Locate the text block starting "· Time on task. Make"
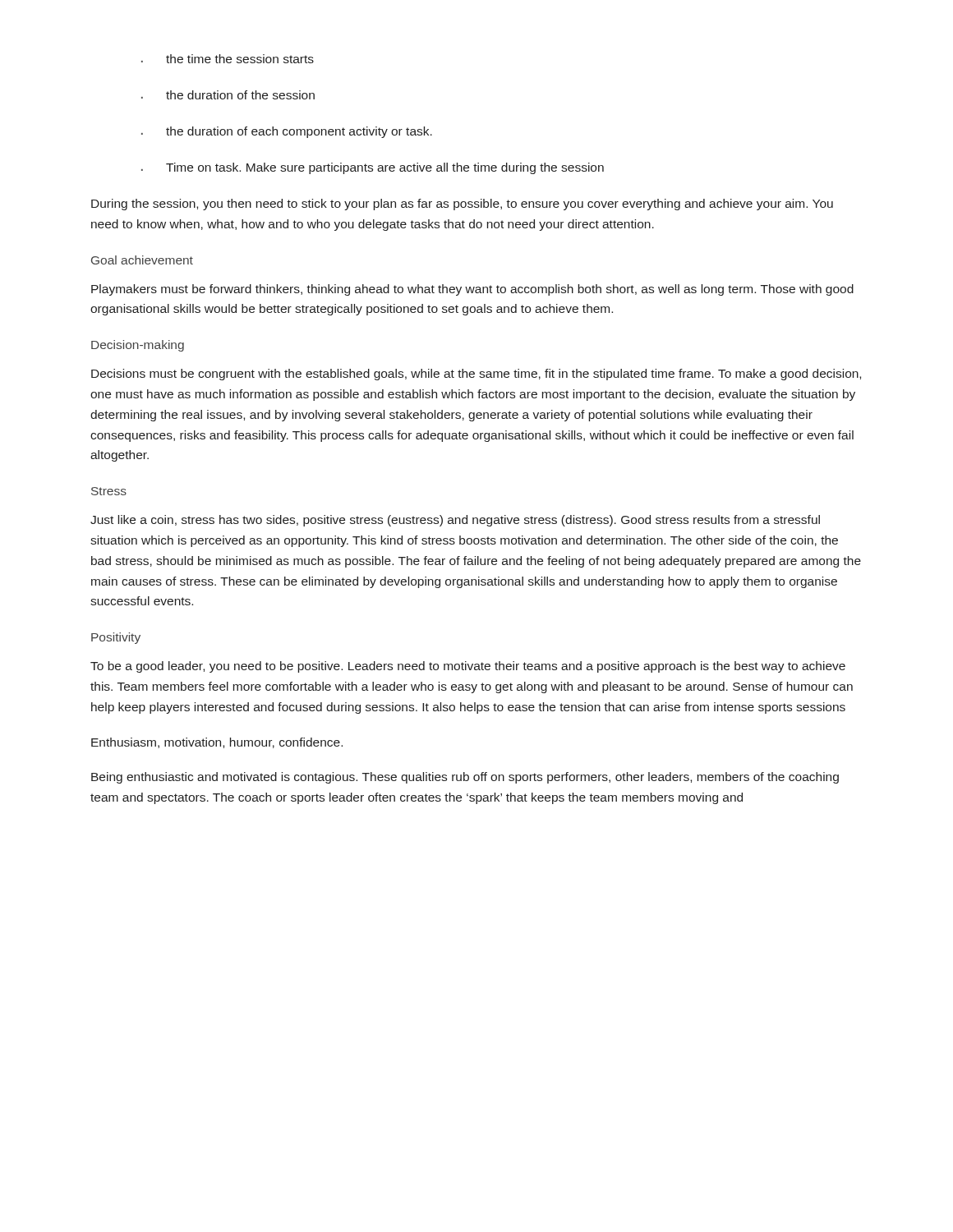Viewport: 953px width, 1232px height. [x=372, y=168]
